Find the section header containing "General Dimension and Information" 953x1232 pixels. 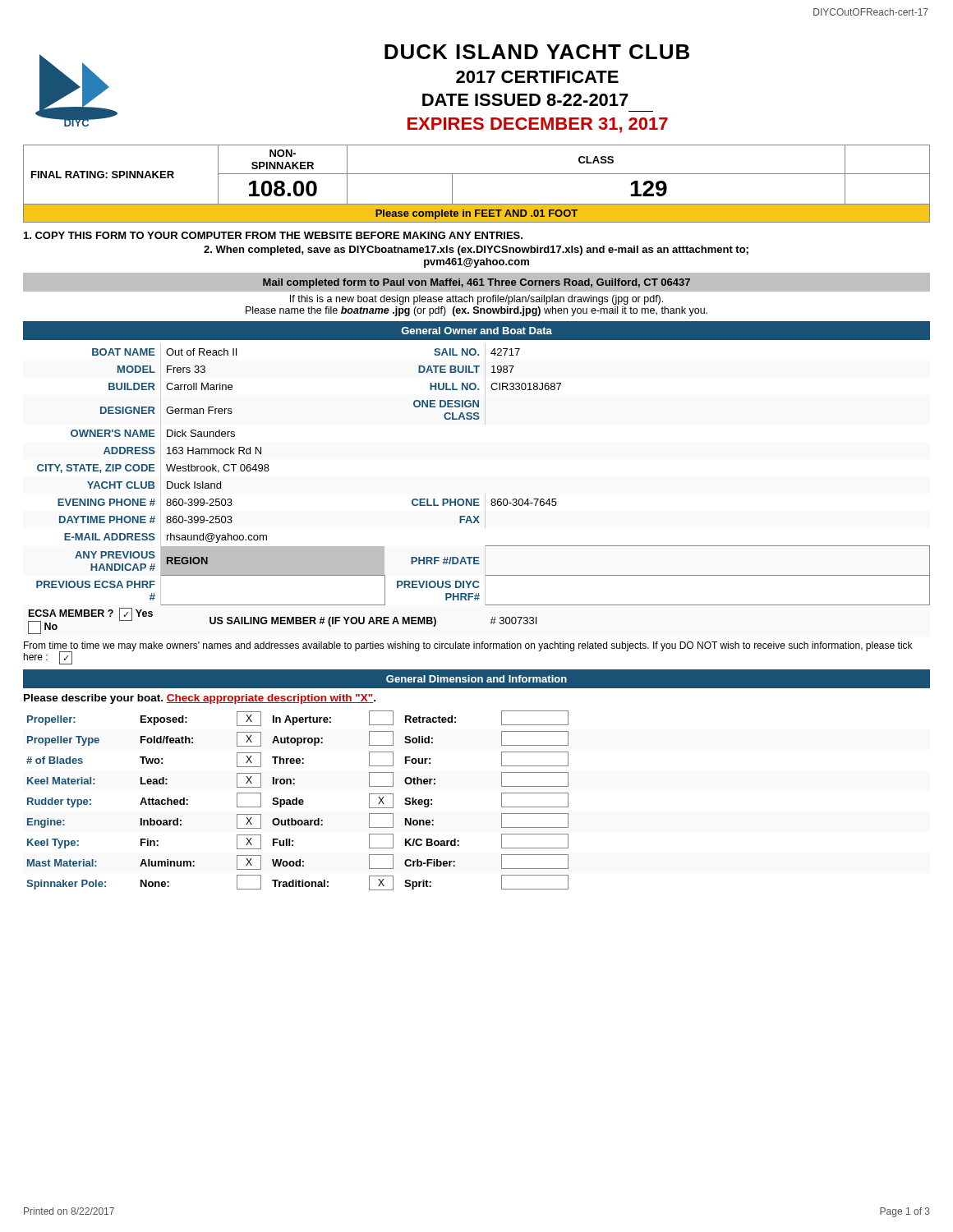(476, 678)
